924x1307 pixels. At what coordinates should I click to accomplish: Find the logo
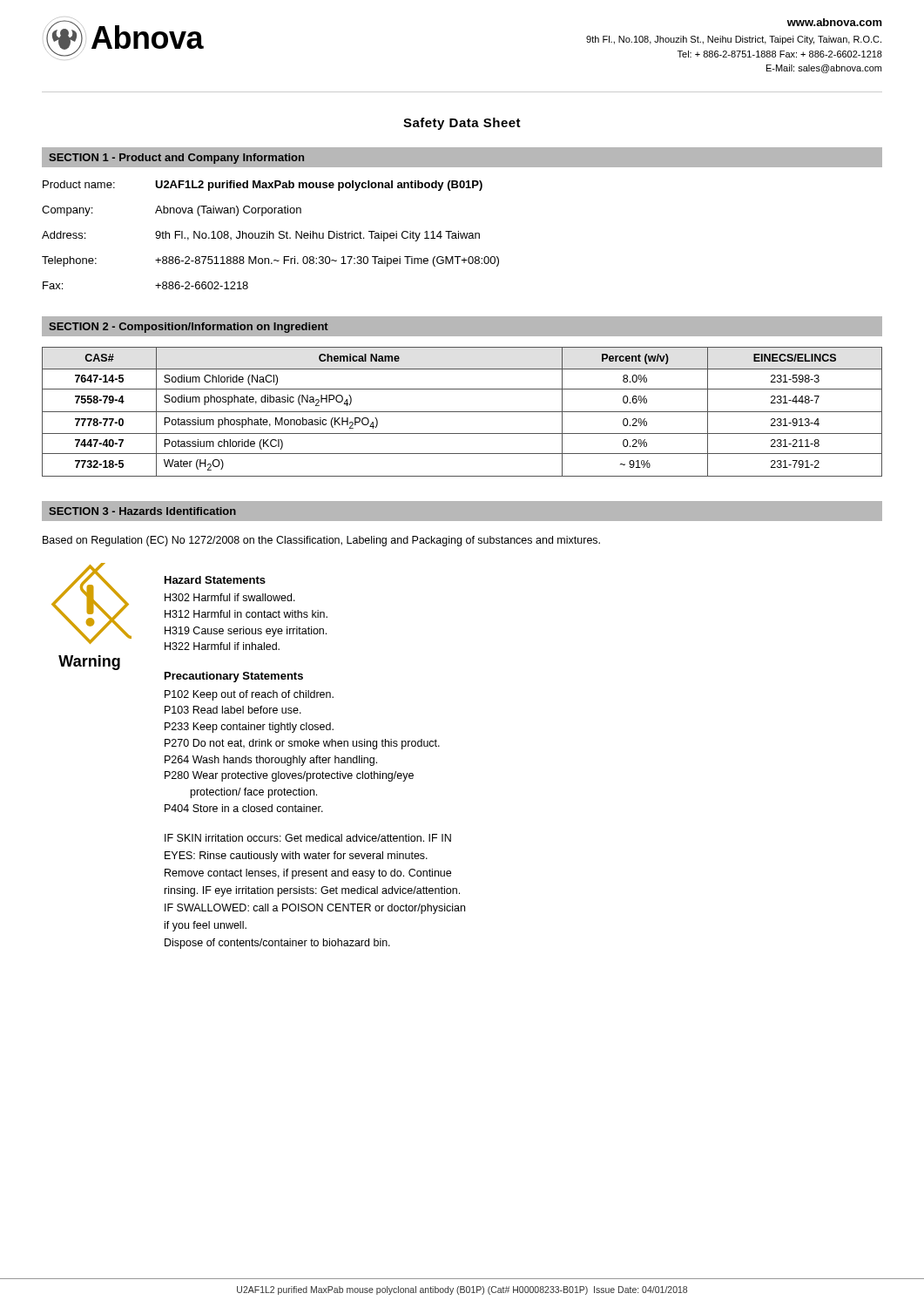tap(122, 38)
